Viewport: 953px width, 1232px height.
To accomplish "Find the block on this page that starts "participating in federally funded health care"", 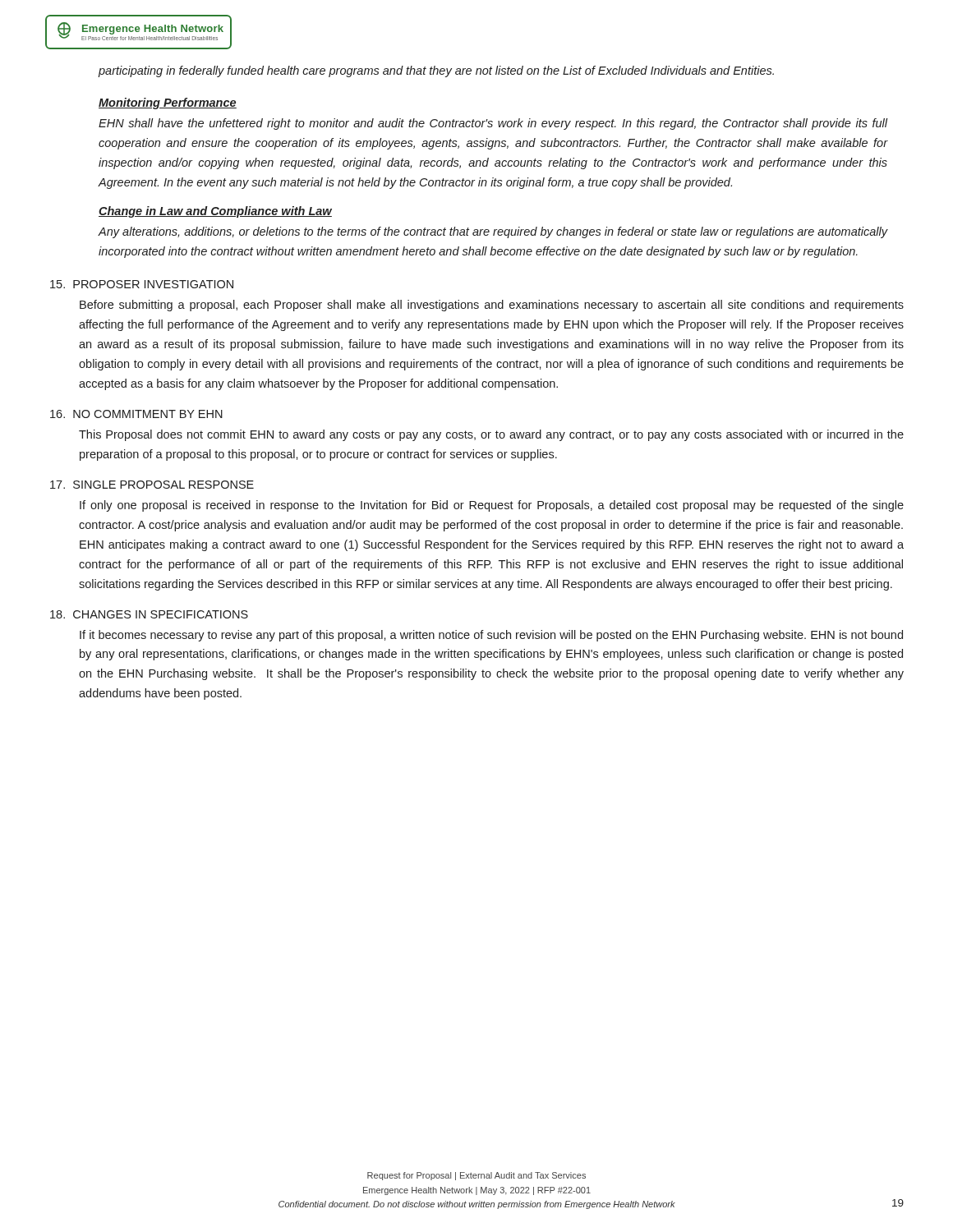I will (493, 71).
